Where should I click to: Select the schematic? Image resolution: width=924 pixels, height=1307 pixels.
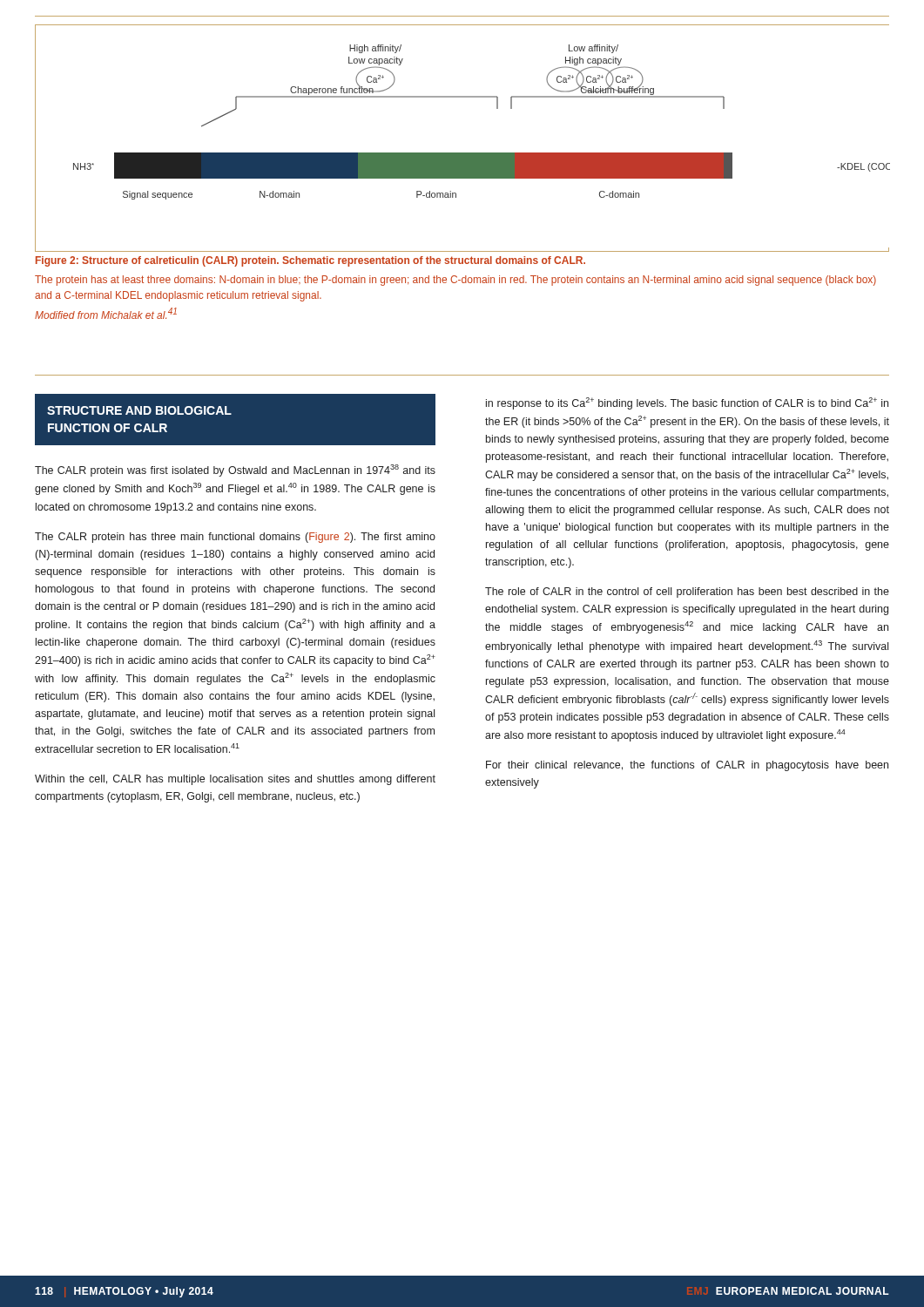[462, 138]
